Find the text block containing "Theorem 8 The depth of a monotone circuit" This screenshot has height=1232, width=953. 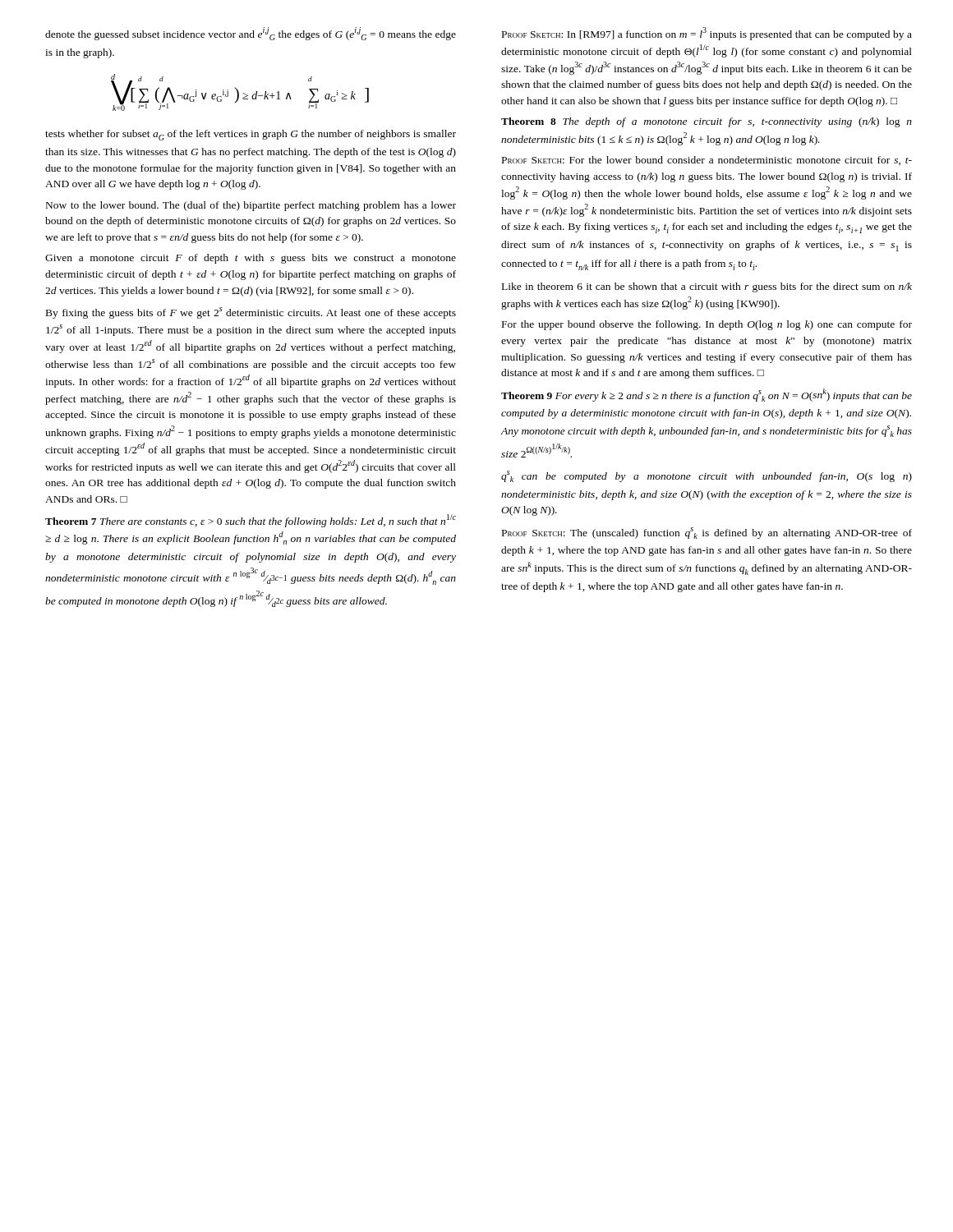(x=707, y=130)
